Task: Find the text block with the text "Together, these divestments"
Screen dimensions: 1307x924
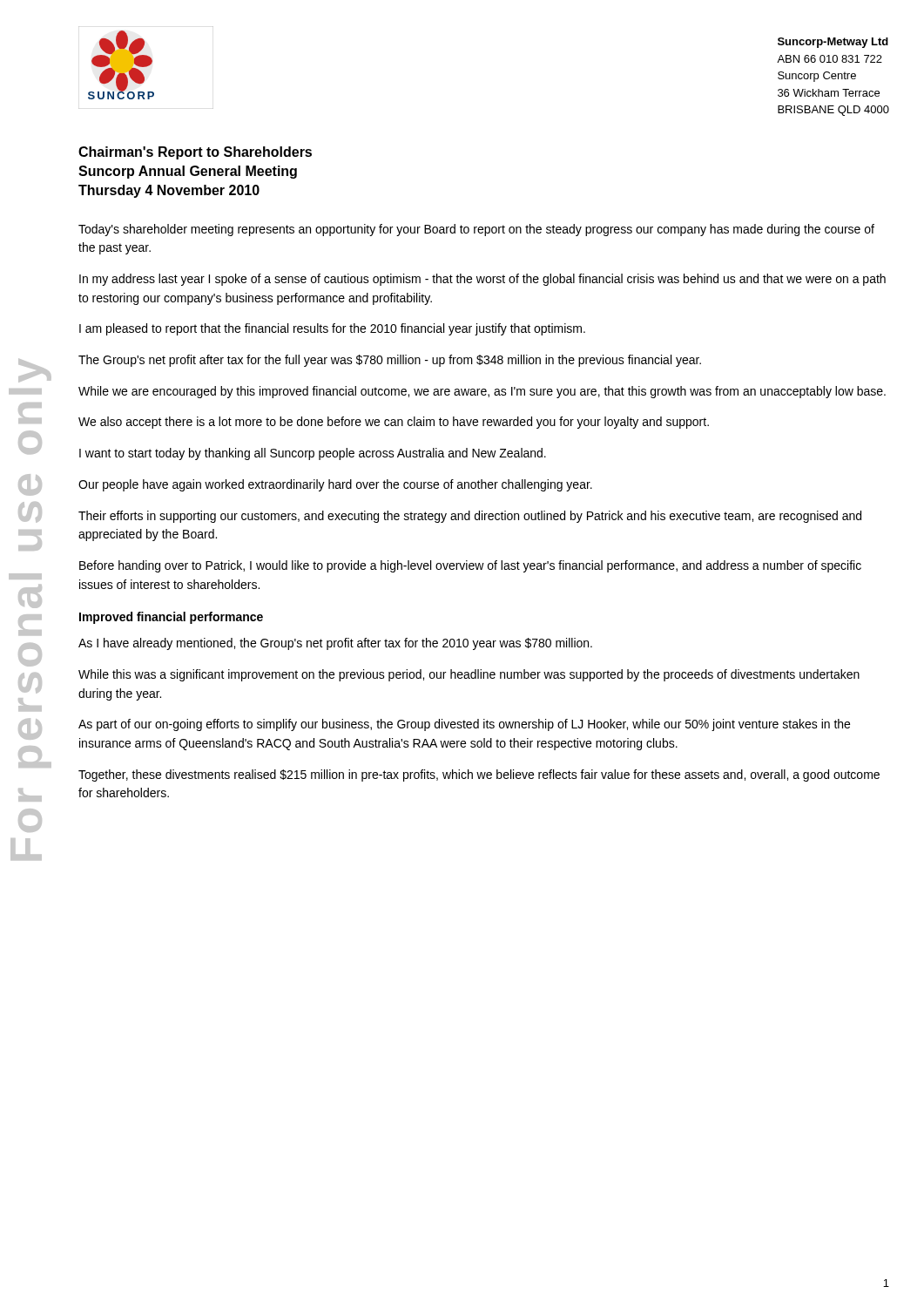Action: coord(479,784)
